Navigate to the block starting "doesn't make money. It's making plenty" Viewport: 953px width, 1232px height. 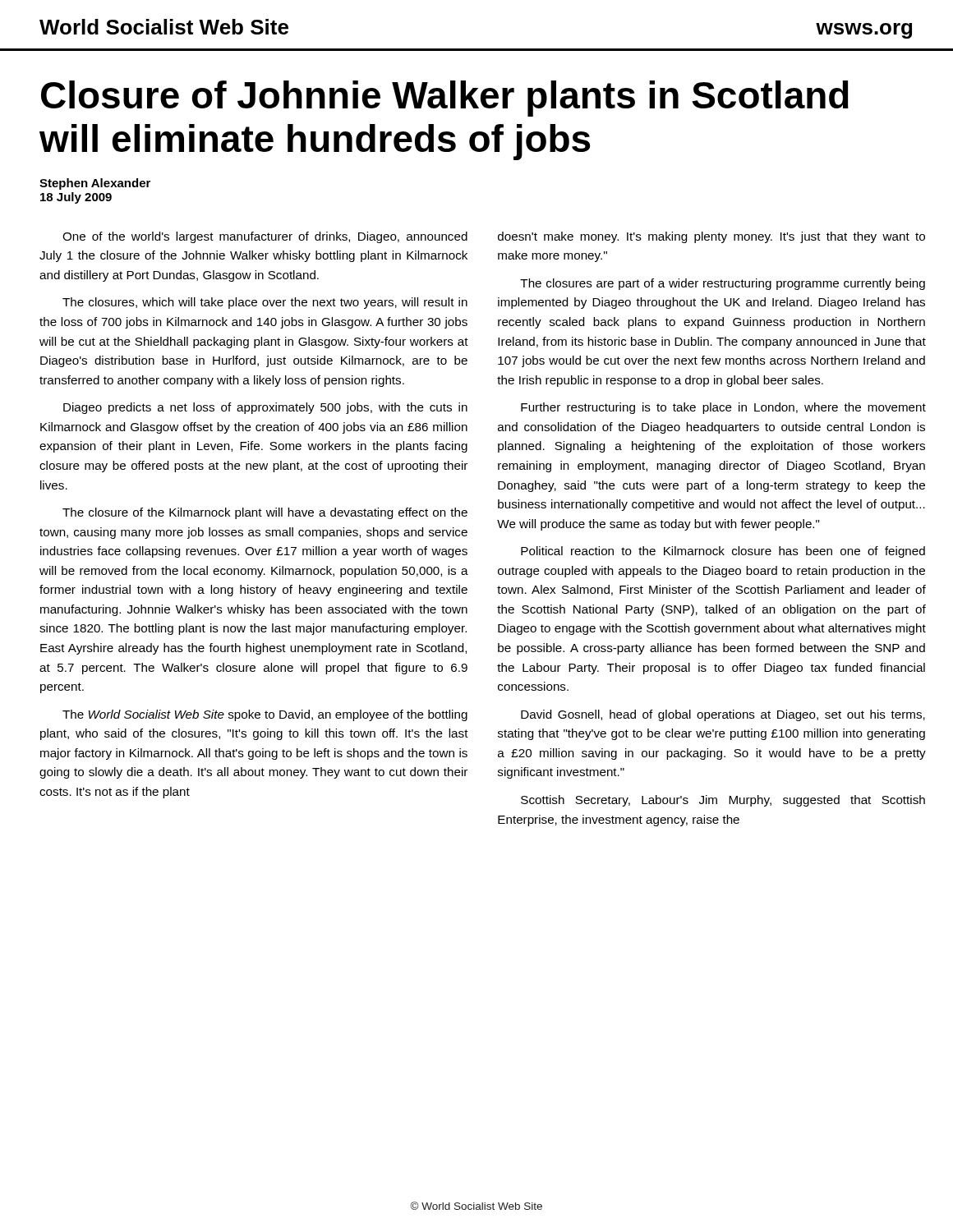pyautogui.click(x=712, y=528)
